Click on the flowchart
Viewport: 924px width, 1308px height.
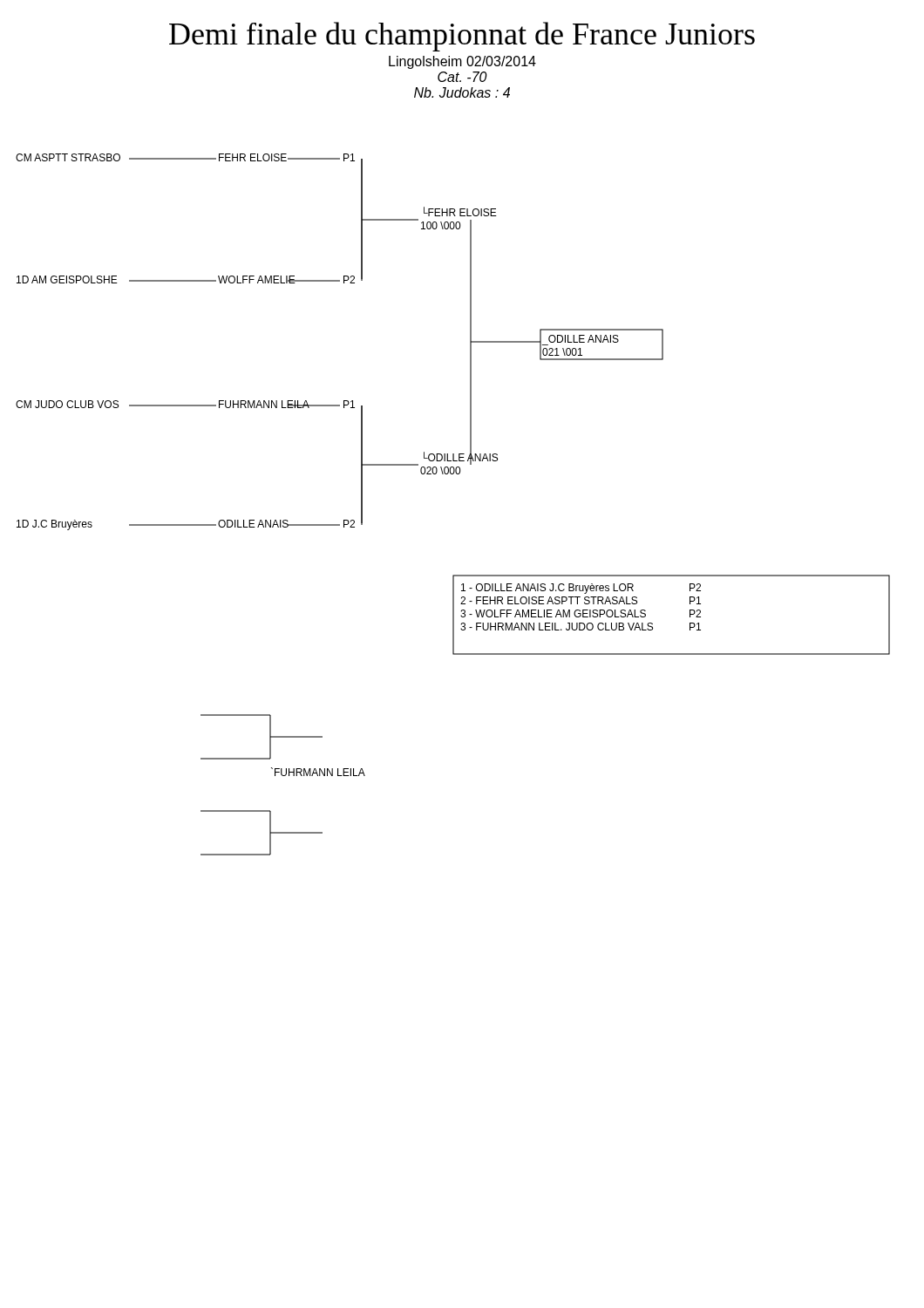click(462, 711)
